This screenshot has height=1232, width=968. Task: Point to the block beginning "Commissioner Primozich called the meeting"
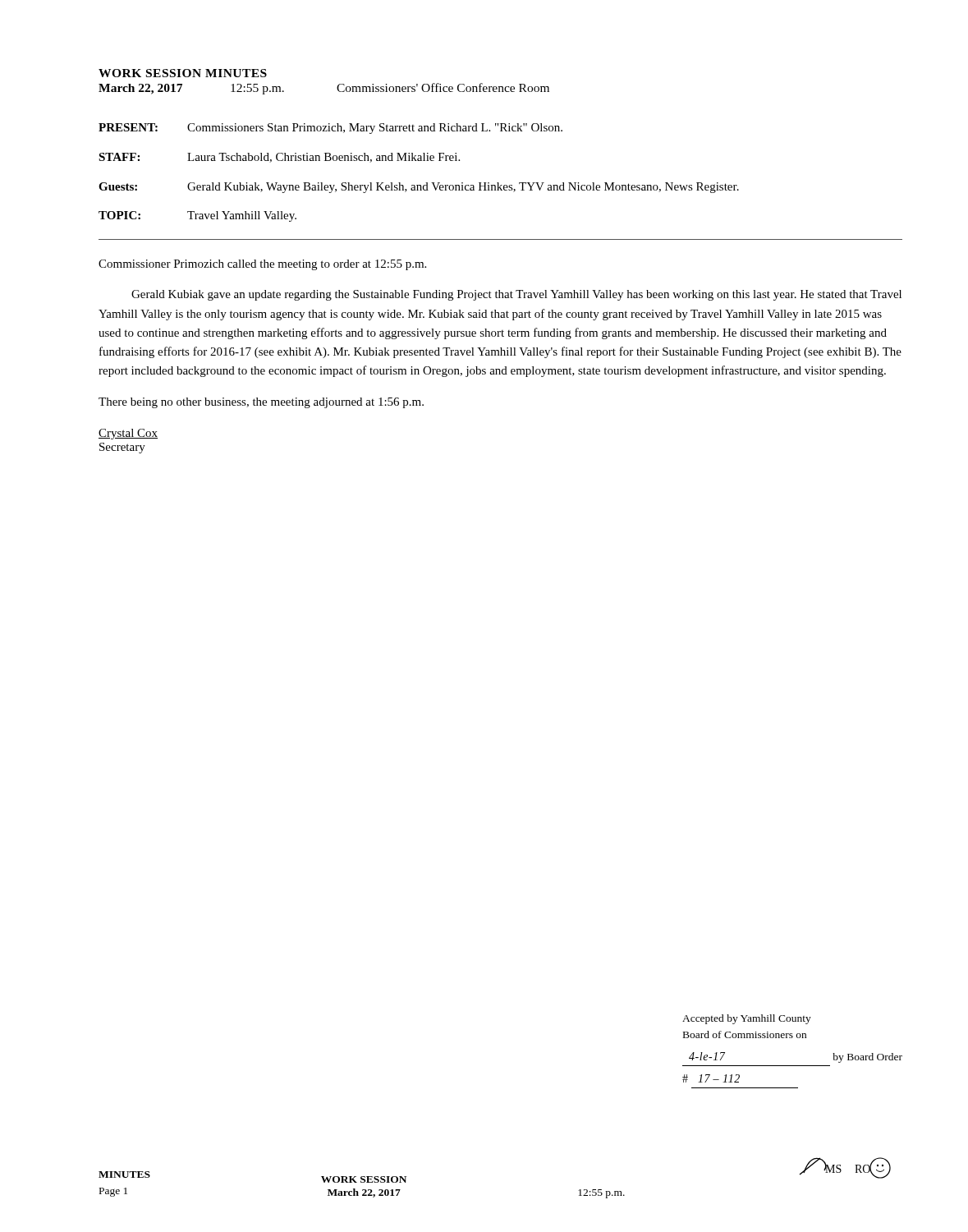(263, 264)
